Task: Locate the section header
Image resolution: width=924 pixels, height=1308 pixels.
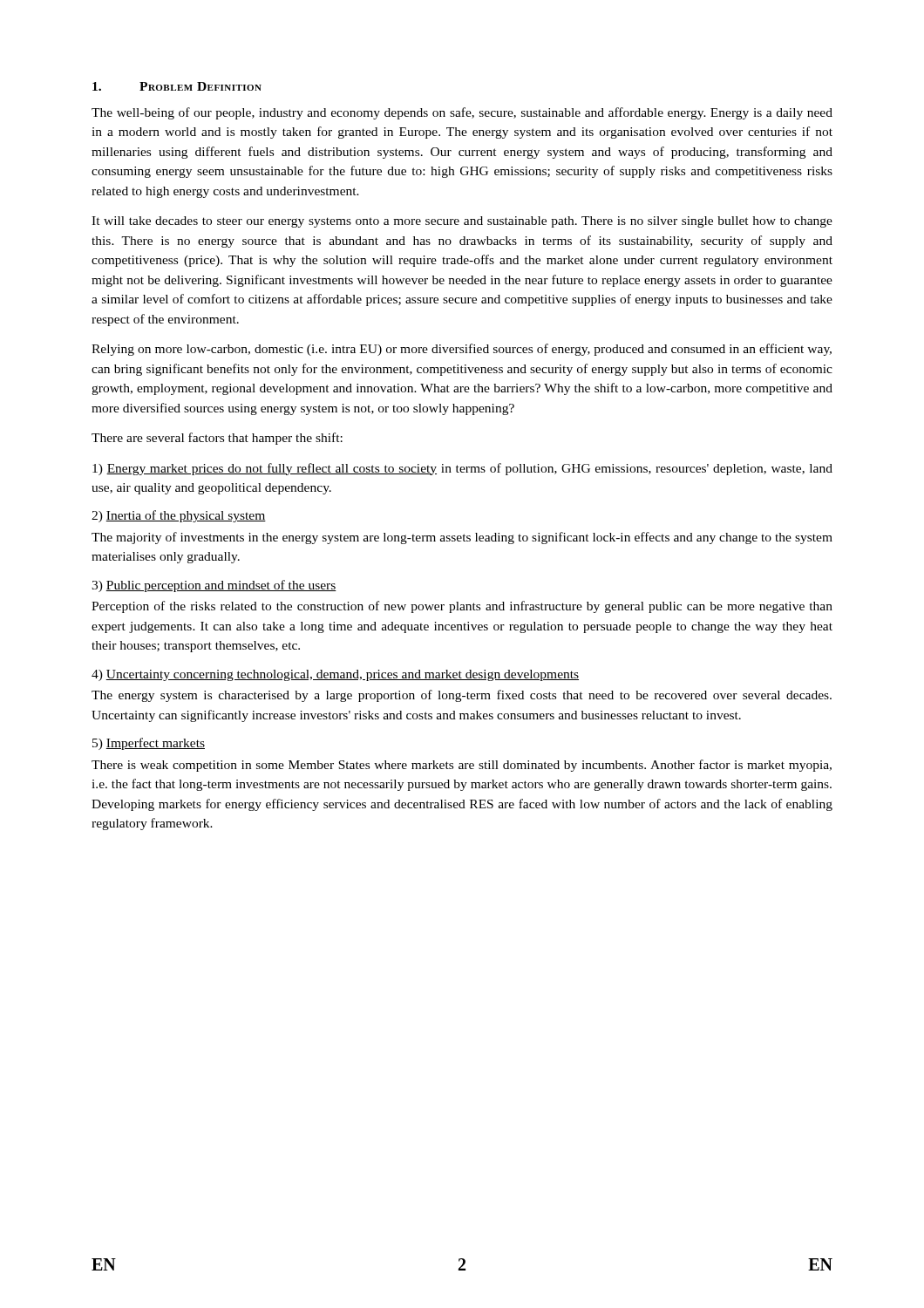Action: pos(177,86)
